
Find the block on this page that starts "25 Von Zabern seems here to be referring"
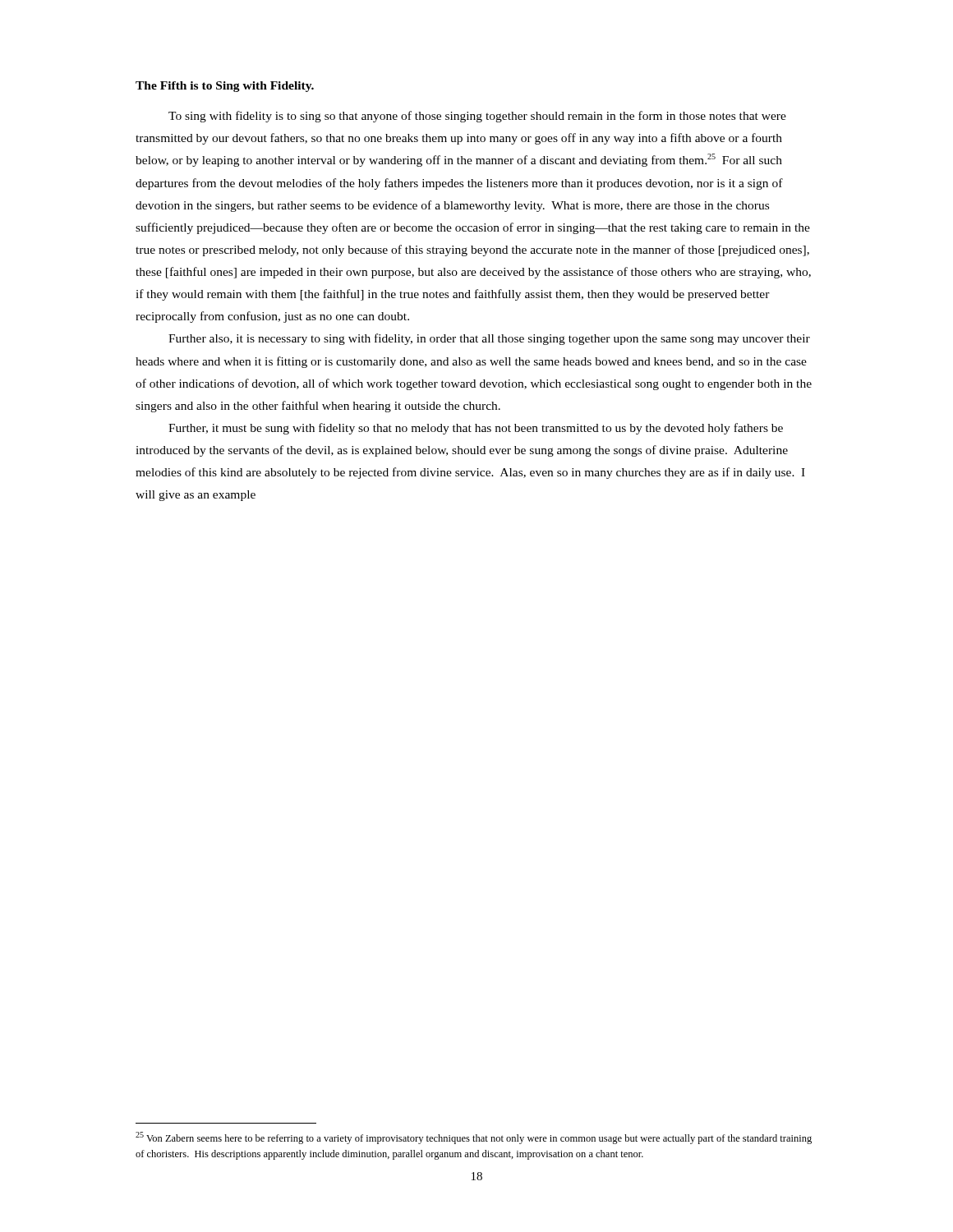point(474,1145)
